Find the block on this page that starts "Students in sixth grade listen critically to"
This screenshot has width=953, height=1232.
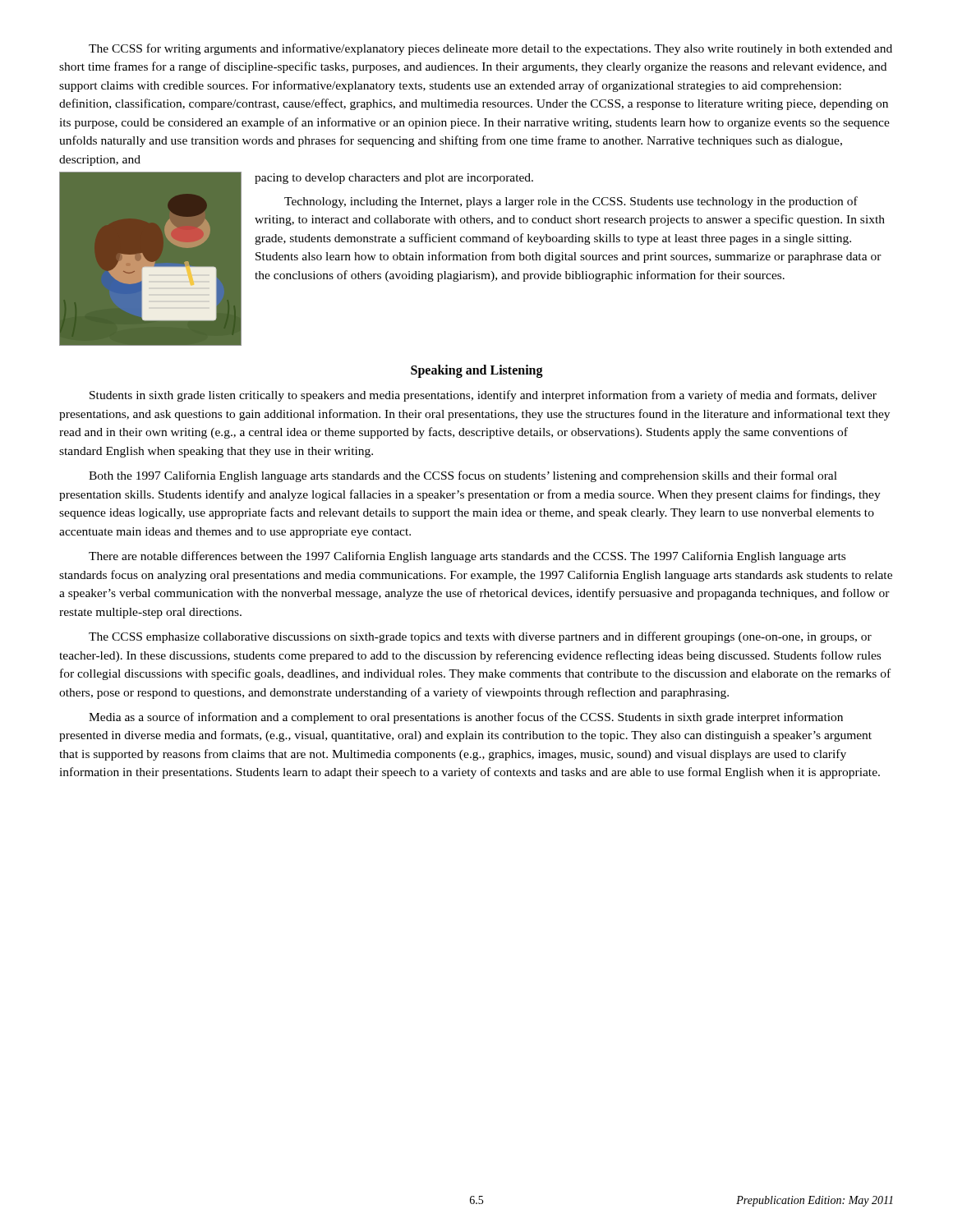(x=476, y=423)
